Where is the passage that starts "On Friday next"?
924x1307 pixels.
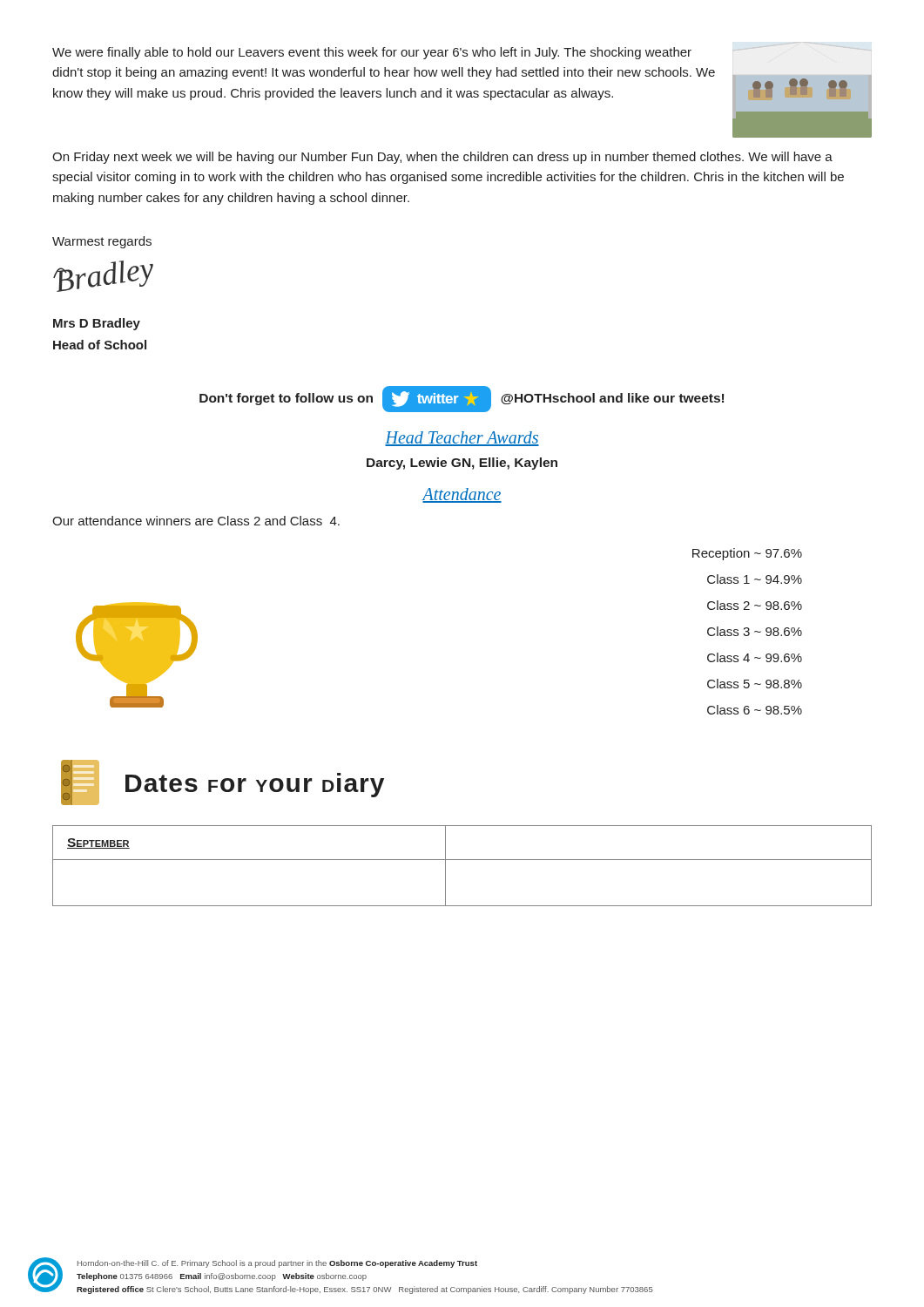pyautogui.click(x=448, y=177)
